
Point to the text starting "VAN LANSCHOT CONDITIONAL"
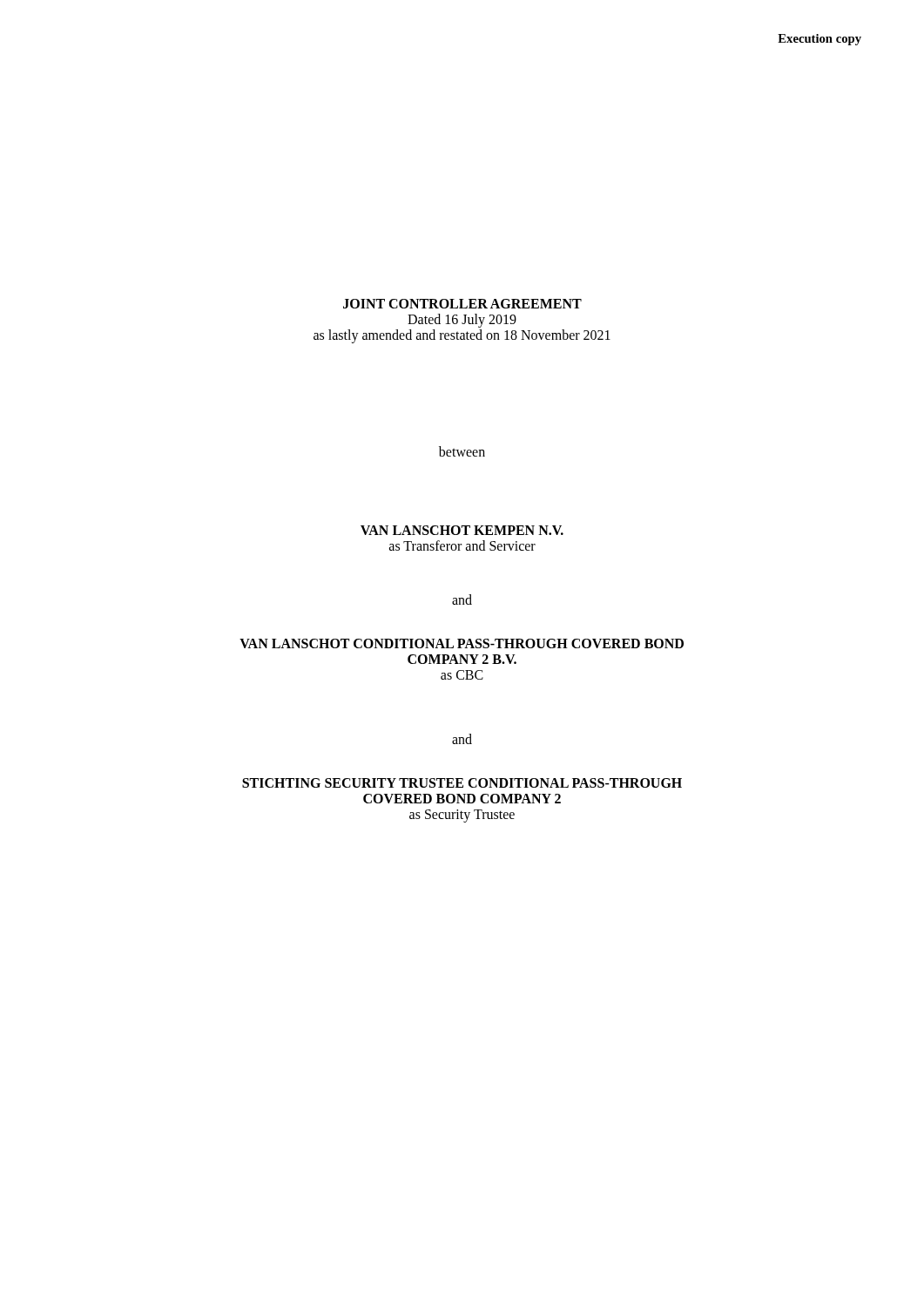click(462, 659)
